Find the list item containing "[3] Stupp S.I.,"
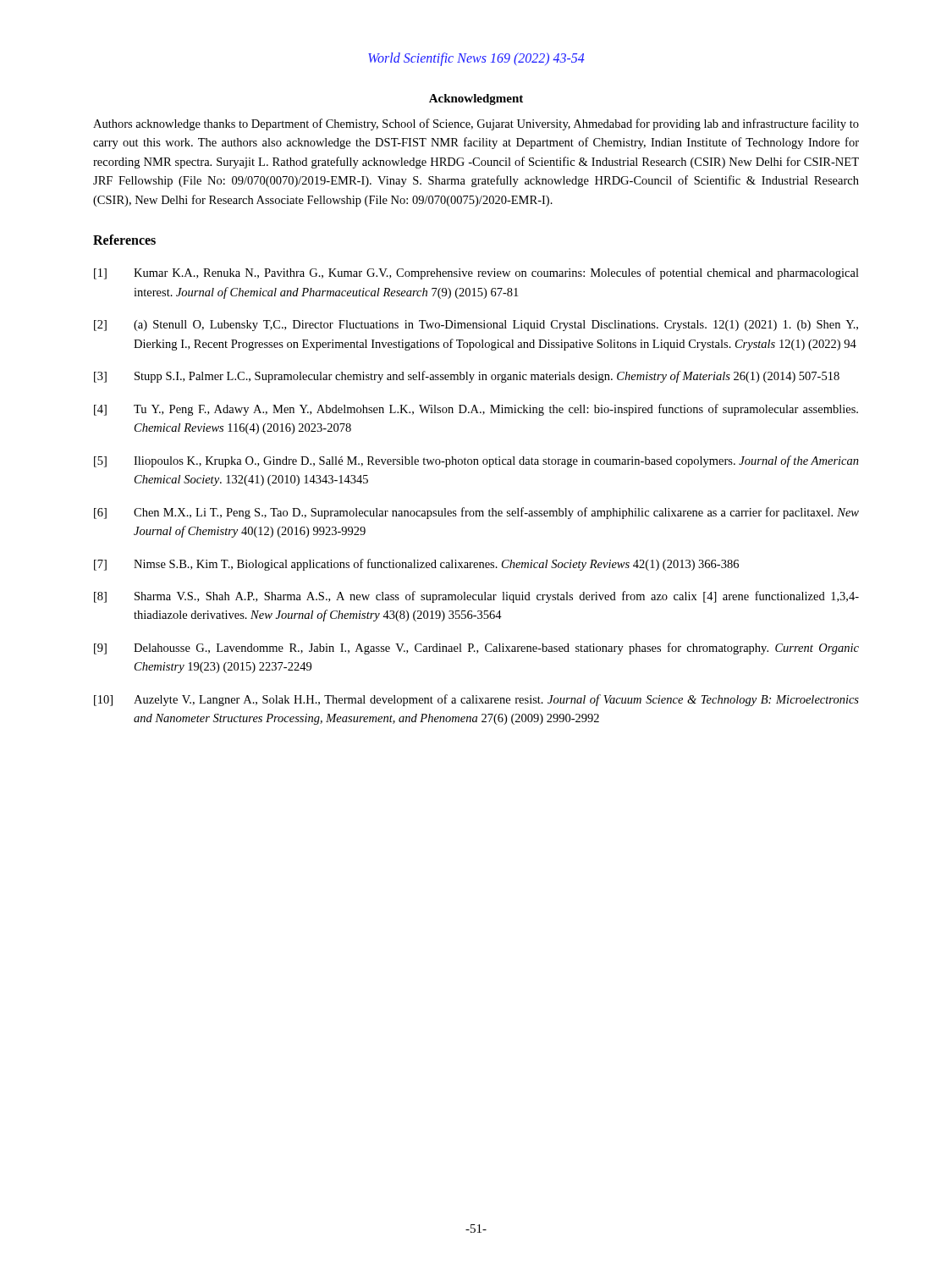952x1270 pixels. 476,376
